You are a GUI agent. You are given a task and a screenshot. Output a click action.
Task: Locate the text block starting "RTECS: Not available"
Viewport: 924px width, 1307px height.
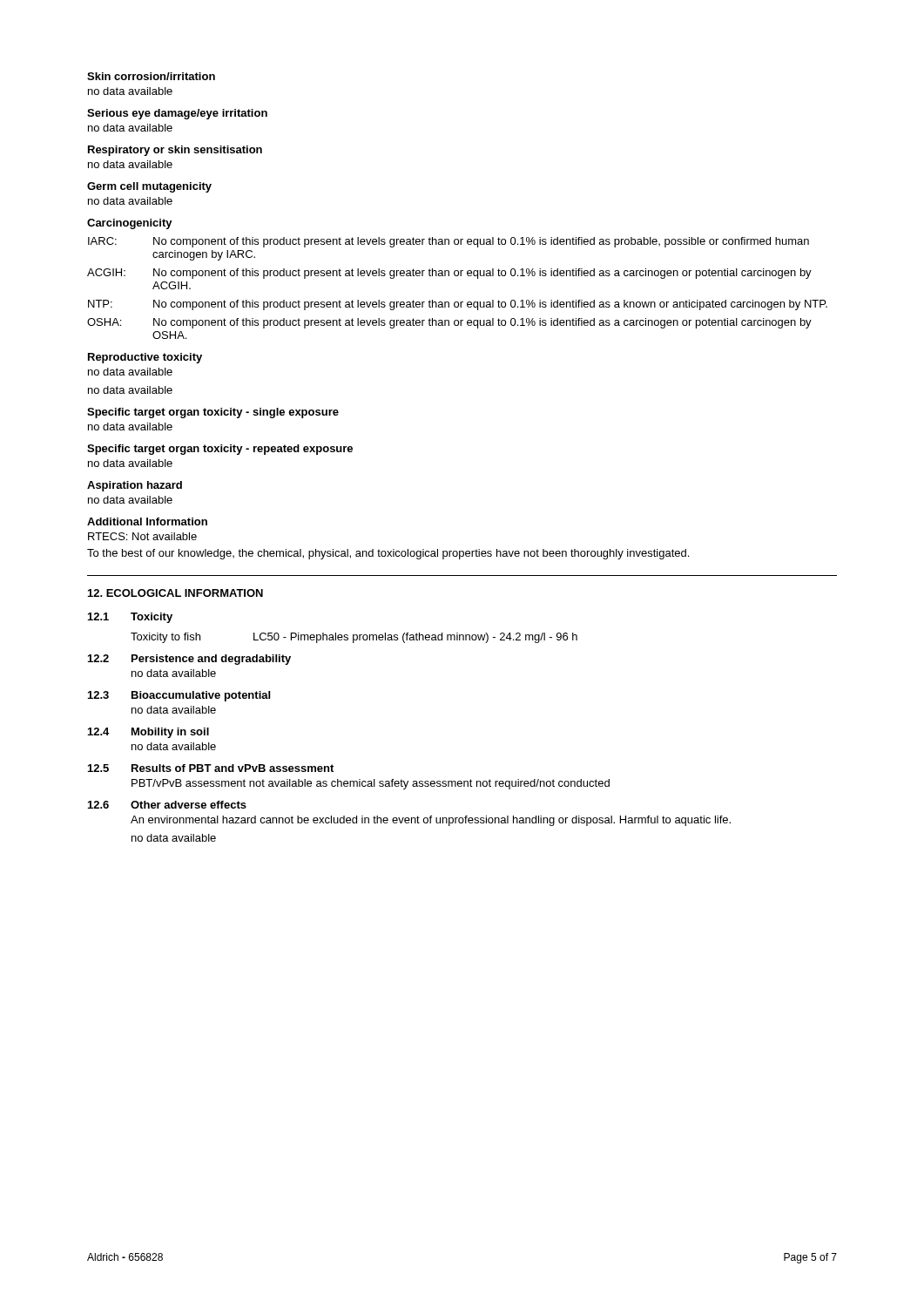[142, 536]
